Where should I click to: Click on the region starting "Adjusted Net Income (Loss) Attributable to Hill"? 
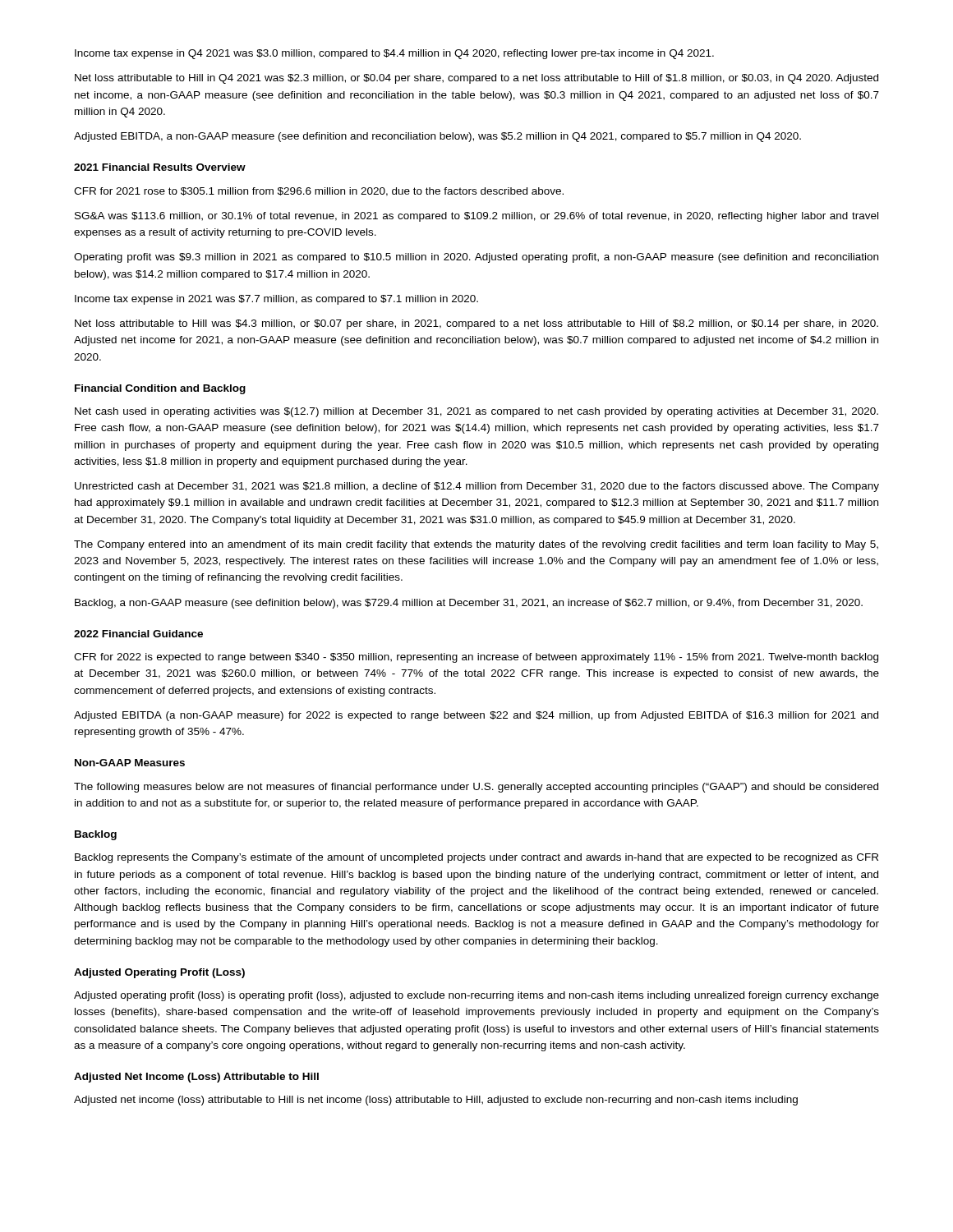click(x=197, y=1076)
